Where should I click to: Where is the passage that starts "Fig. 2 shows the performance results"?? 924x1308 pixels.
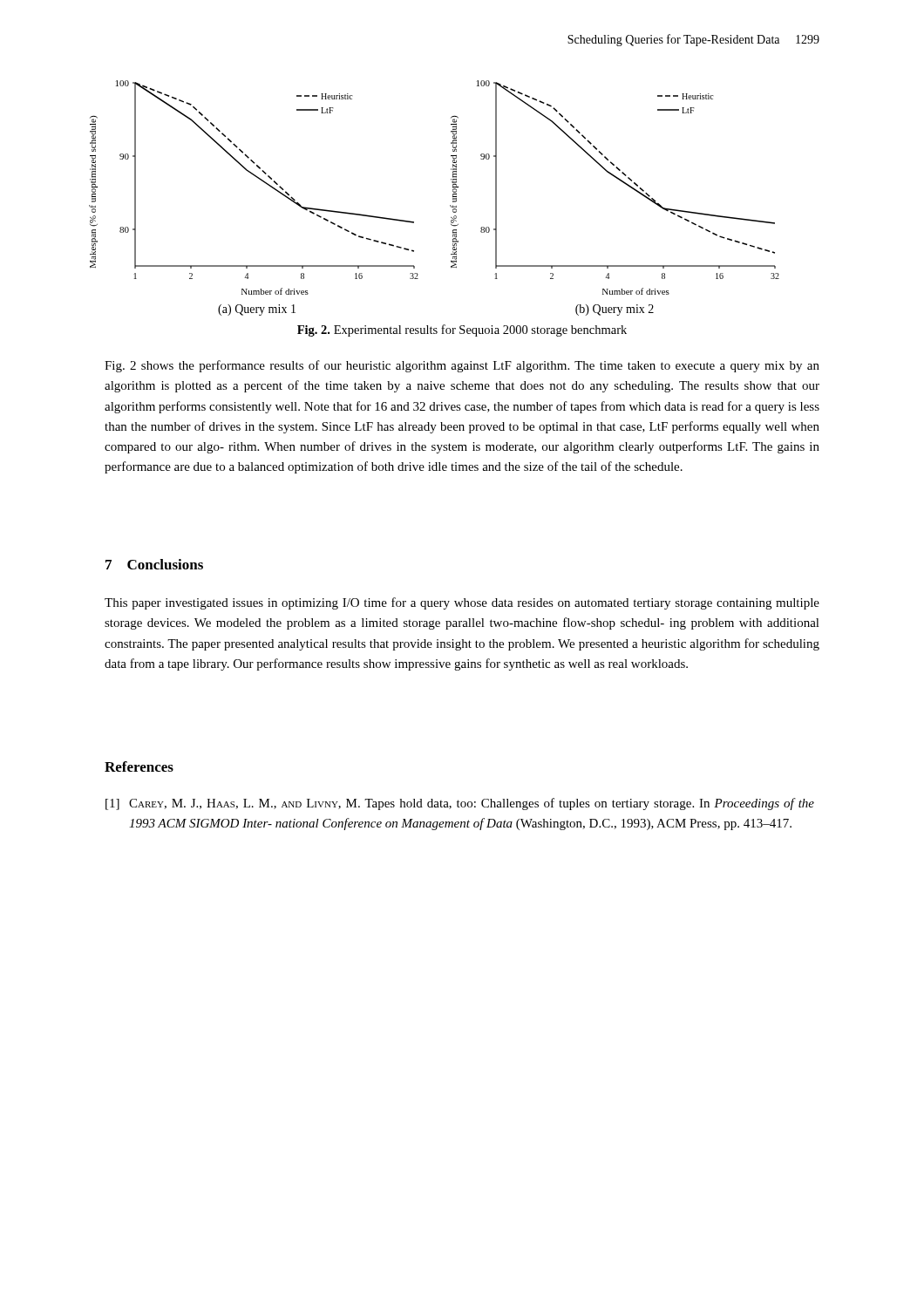(462, 416)
